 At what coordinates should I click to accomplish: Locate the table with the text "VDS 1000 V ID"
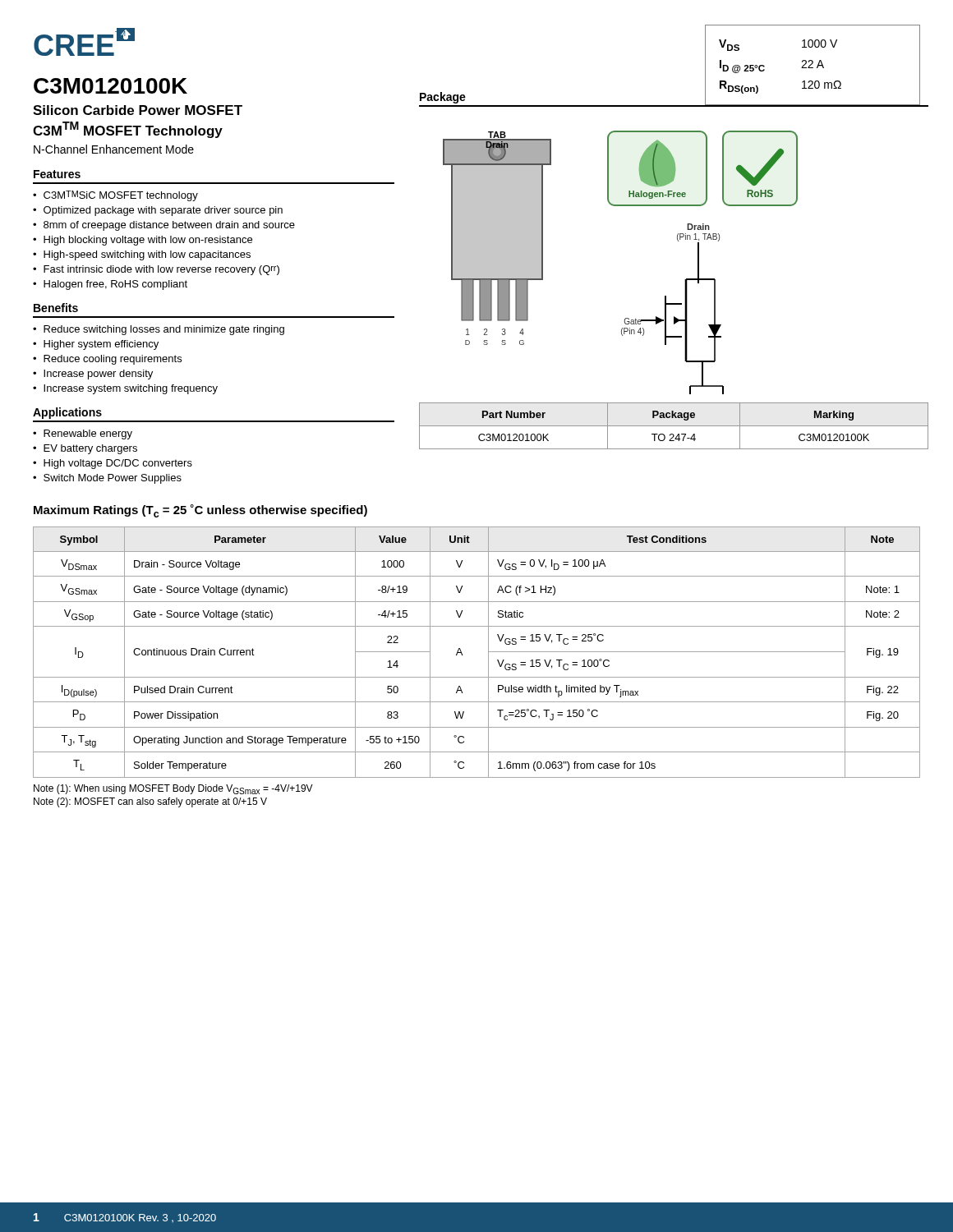point(813,65)
